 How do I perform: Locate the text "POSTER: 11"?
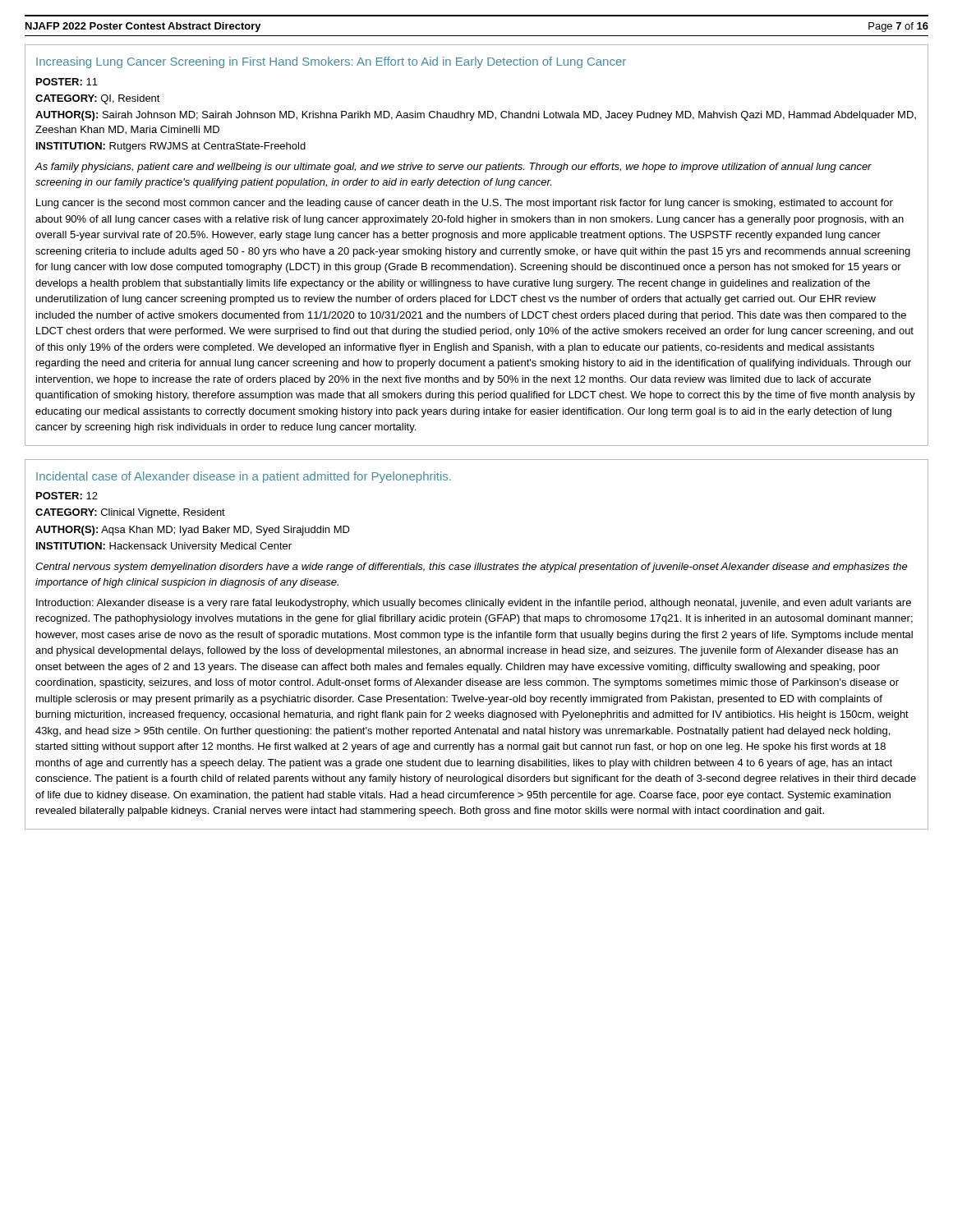click(67, 81)
